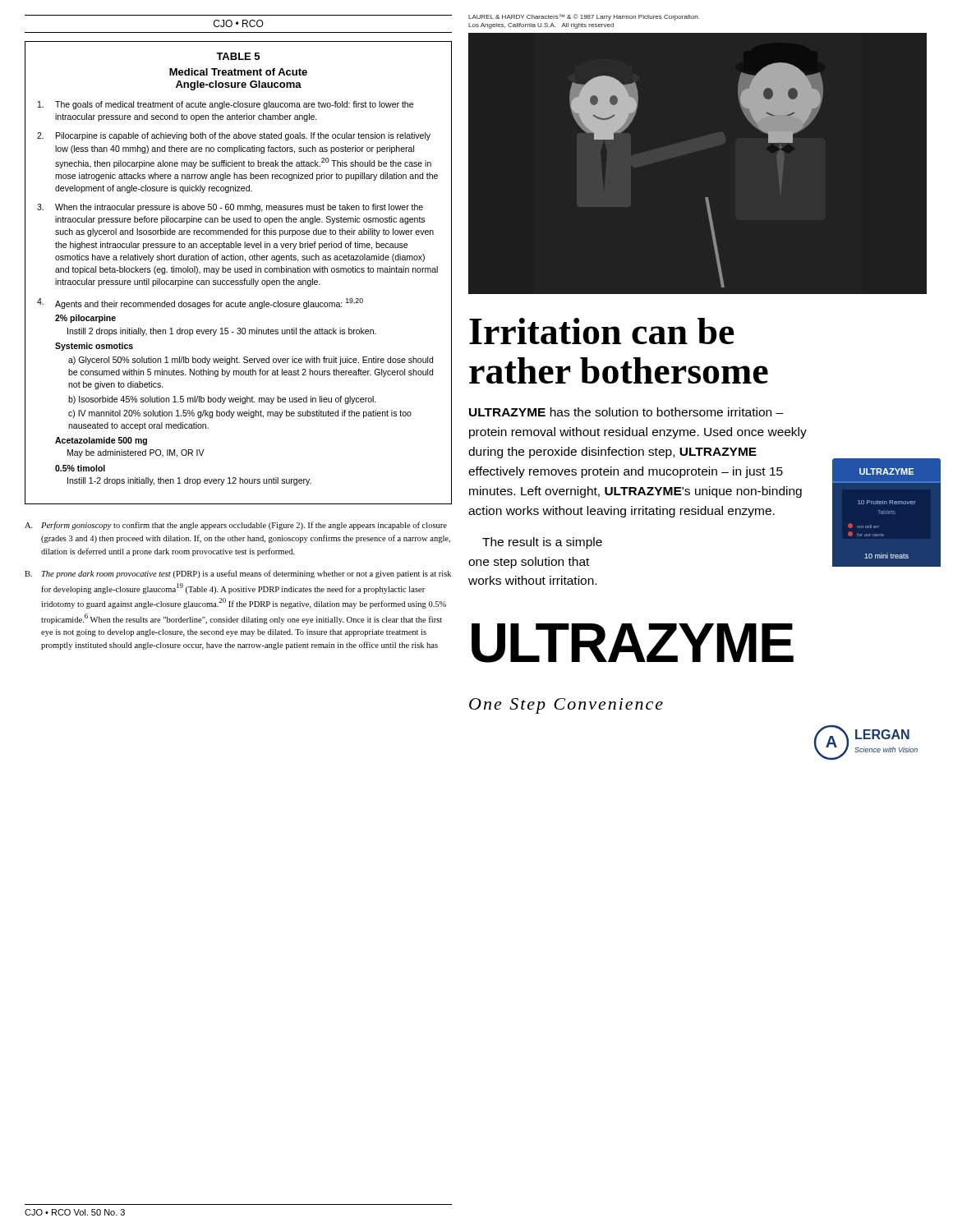This screenshot has height=1232, width=953.
Task: Locate the text block starting "A. Perform gonioscopy to confirm that the angle"
Action: (x=238, y=539)
